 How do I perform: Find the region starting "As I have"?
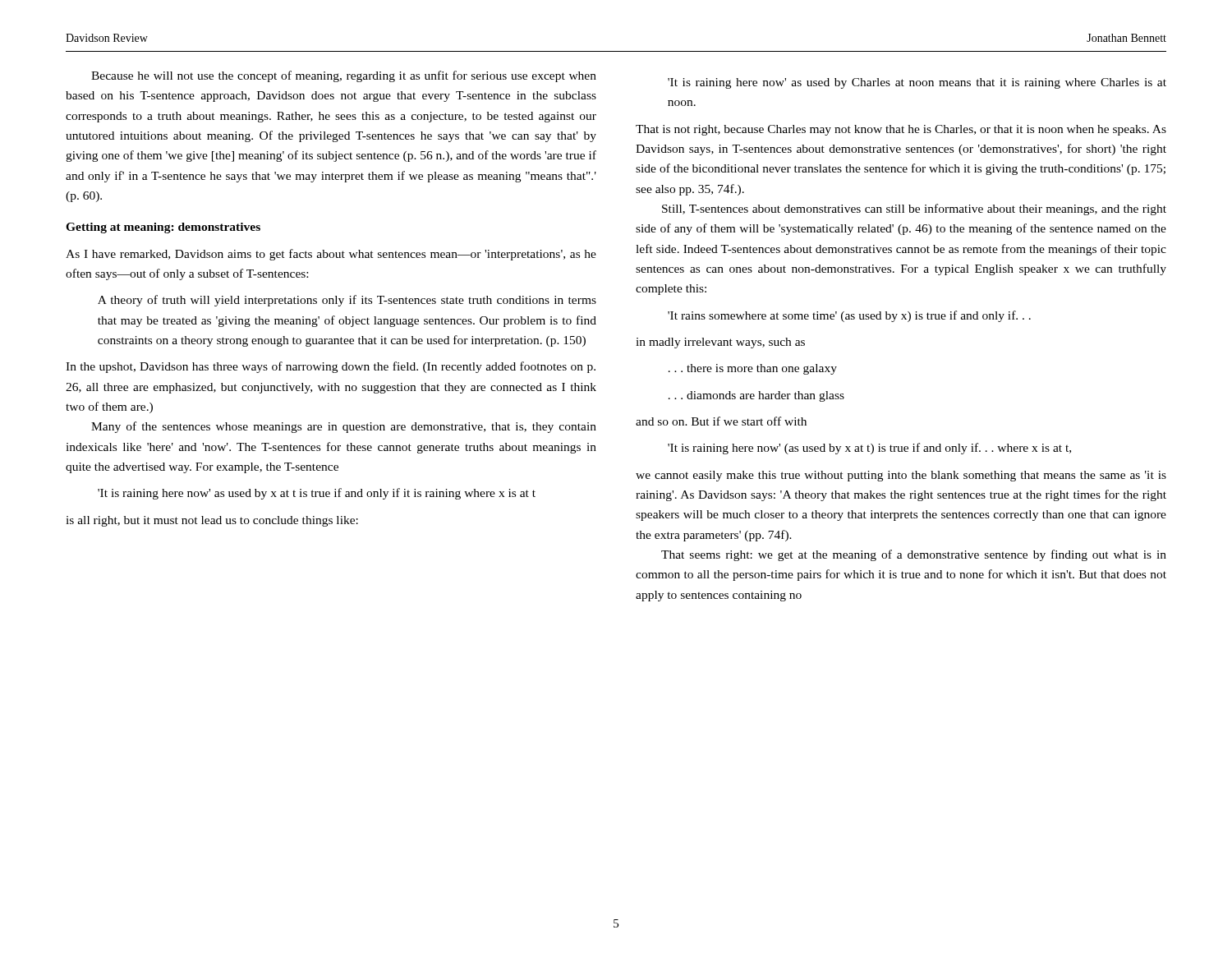click(331, 264)
